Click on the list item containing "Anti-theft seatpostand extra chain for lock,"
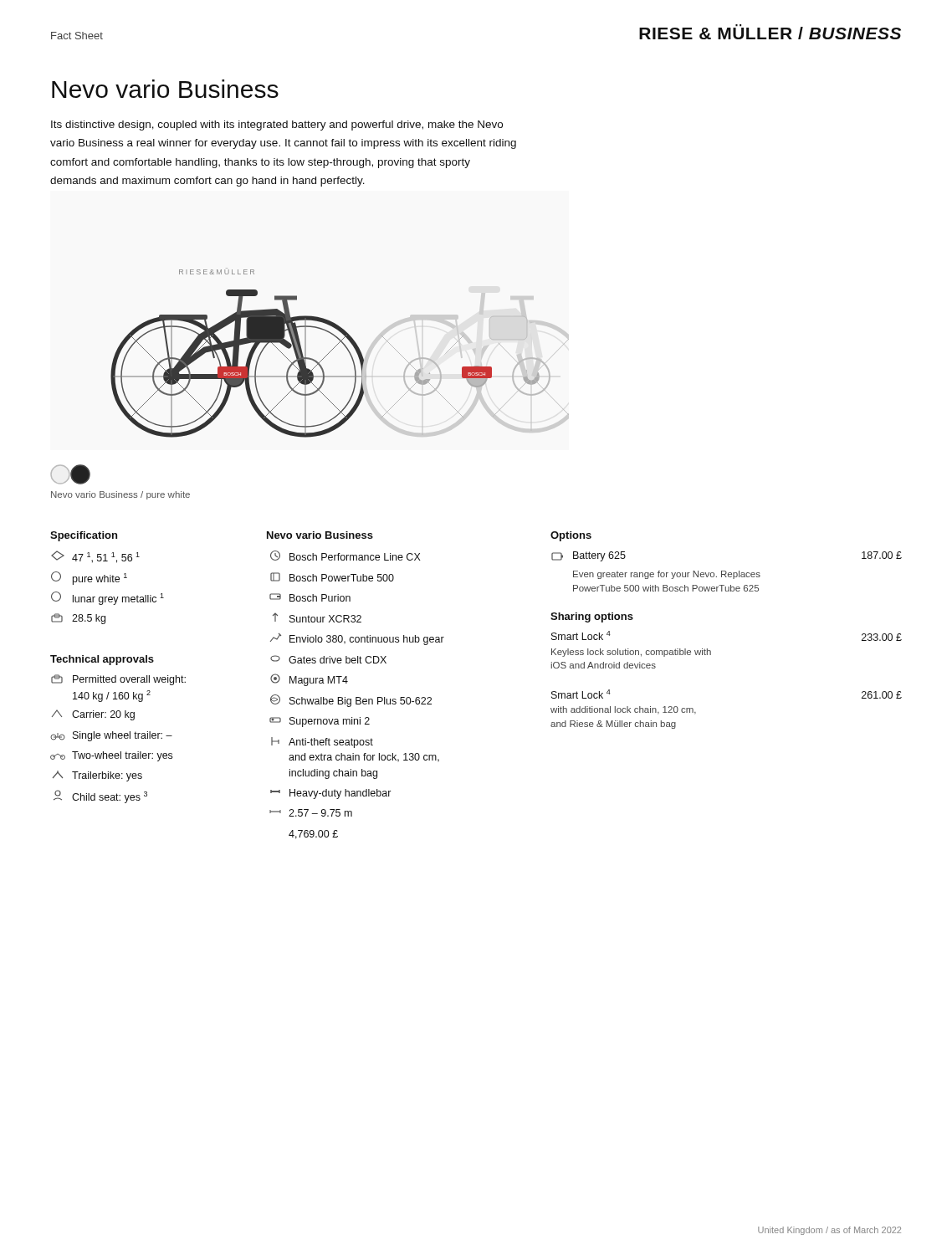Viewport: 952px width, 1255px height. (x=353, y=758)
